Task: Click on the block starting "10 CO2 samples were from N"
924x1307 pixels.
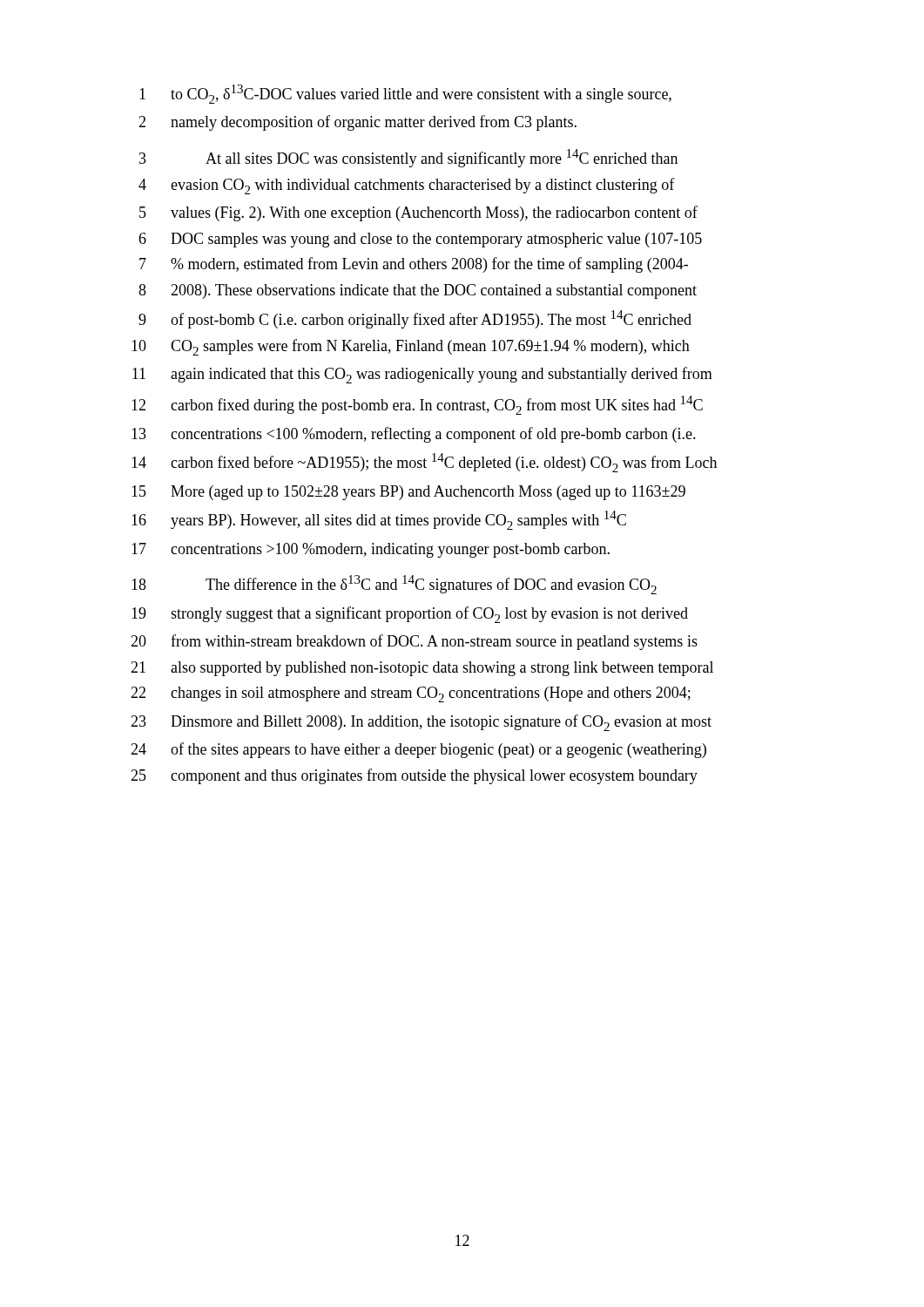Action: 462,347
